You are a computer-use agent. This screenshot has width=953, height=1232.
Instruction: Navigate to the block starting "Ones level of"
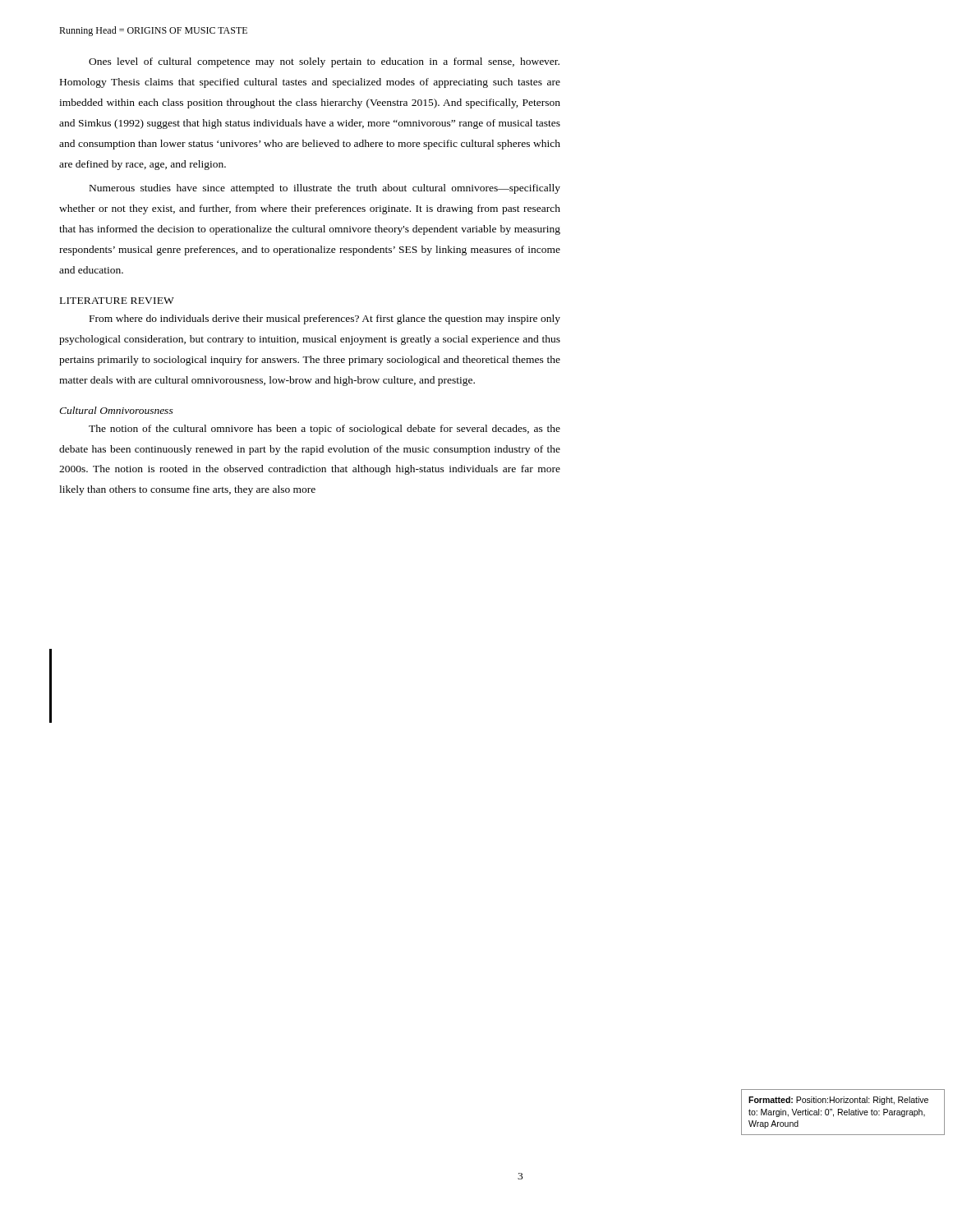(310, 113)
